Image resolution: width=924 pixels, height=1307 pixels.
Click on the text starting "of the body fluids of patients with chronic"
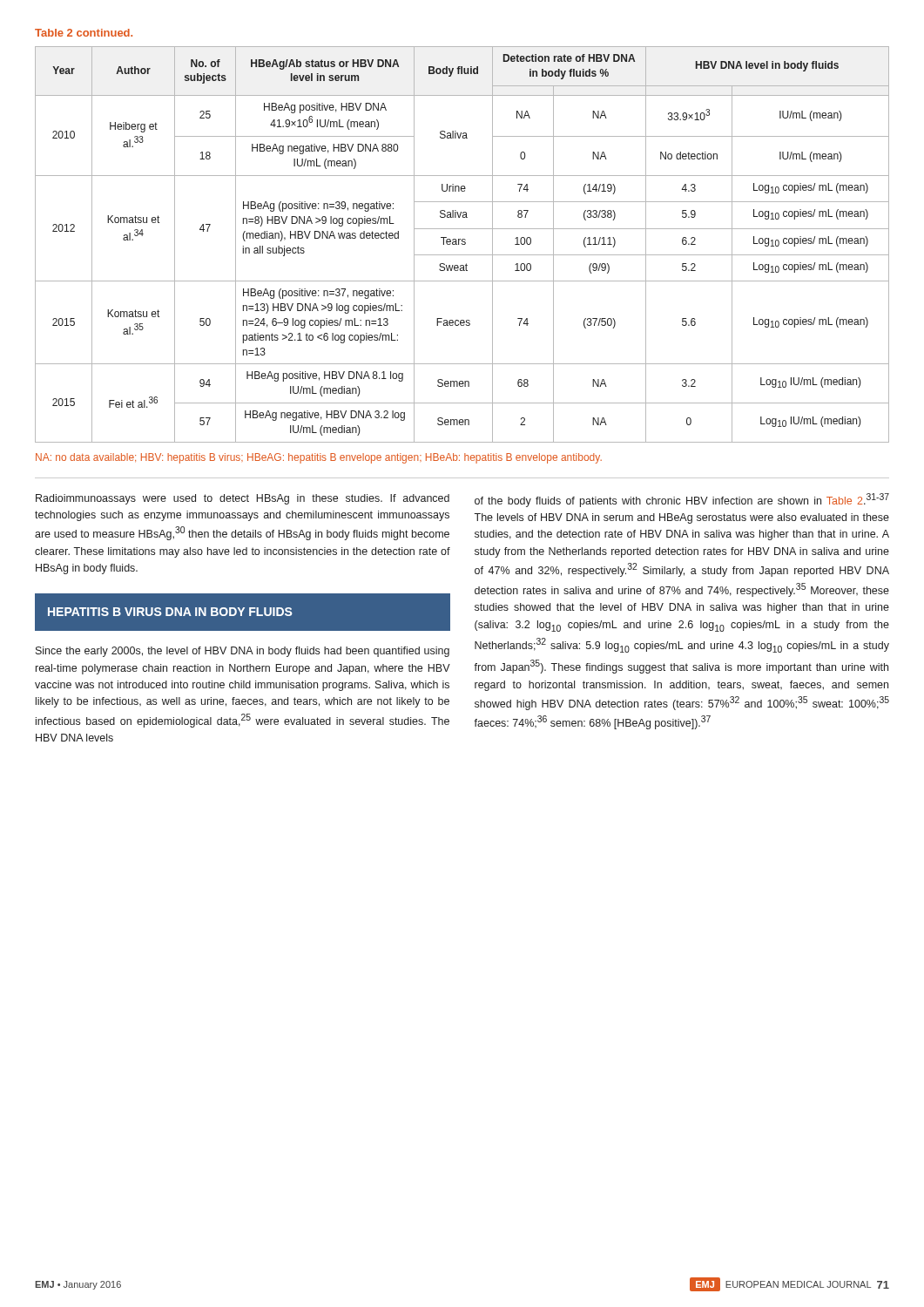click(682, 611)
